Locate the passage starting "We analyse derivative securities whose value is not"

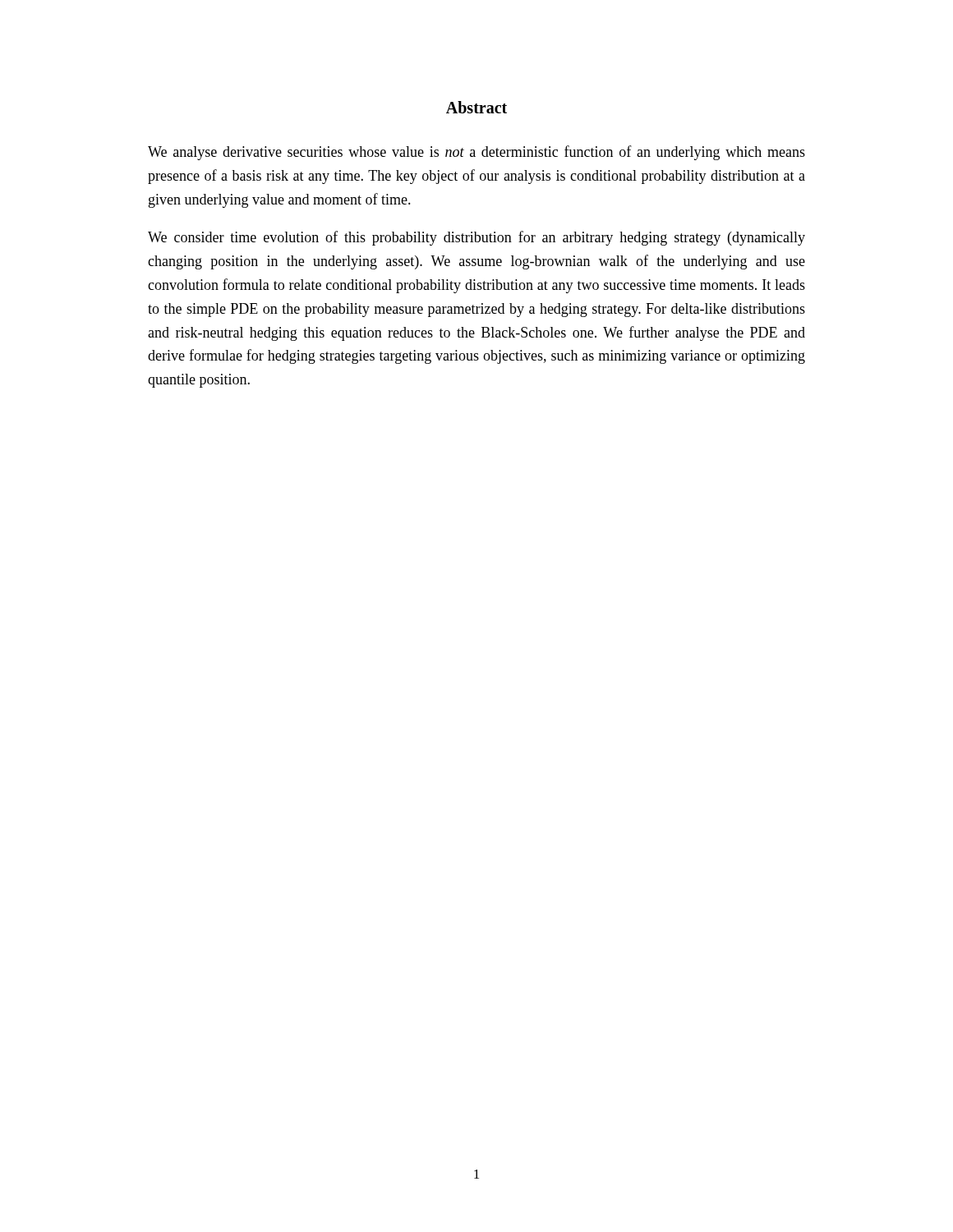click(x=476, y=176)
